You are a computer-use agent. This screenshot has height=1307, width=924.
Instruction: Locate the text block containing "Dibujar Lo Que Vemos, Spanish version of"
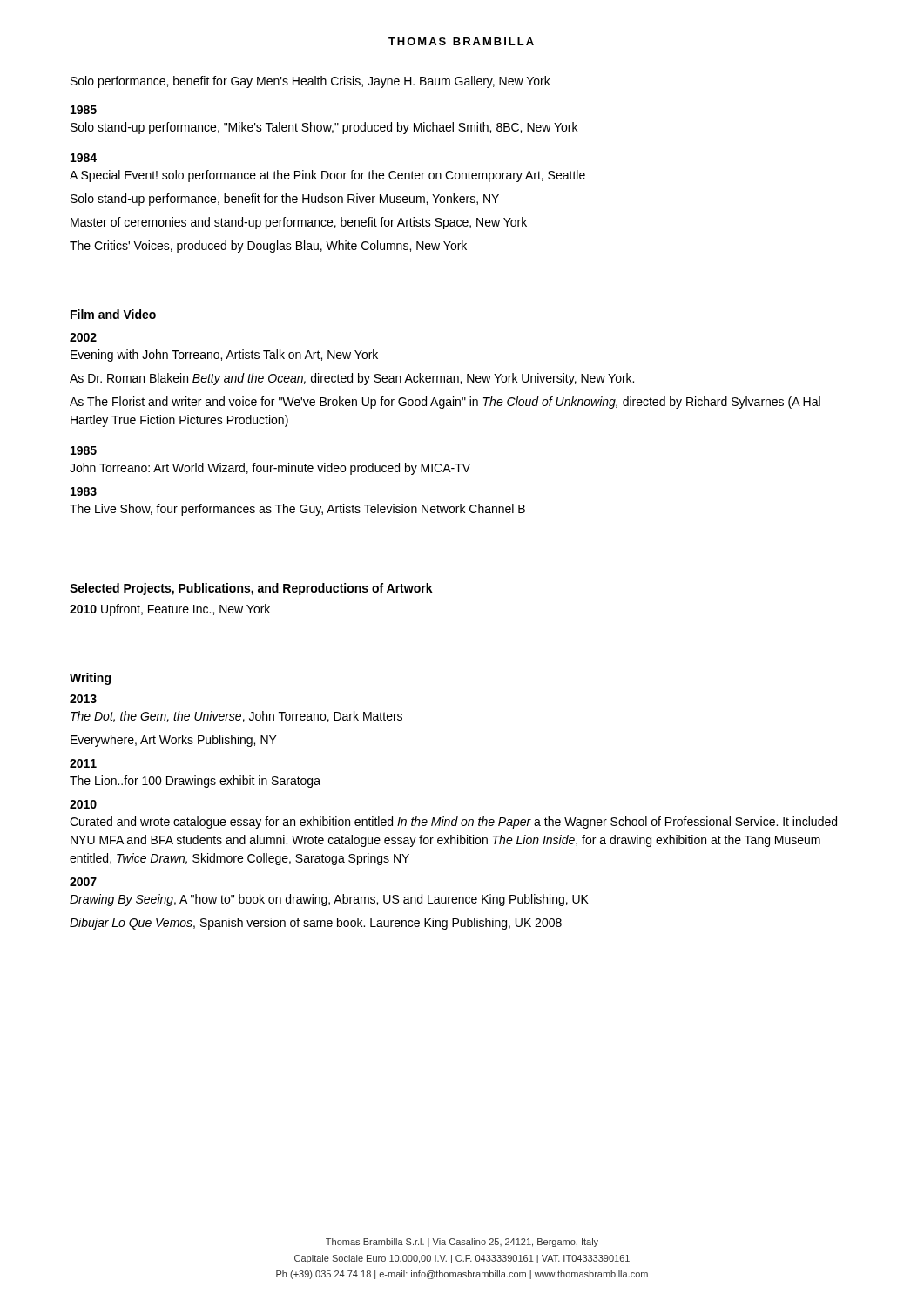click(316, 923)
